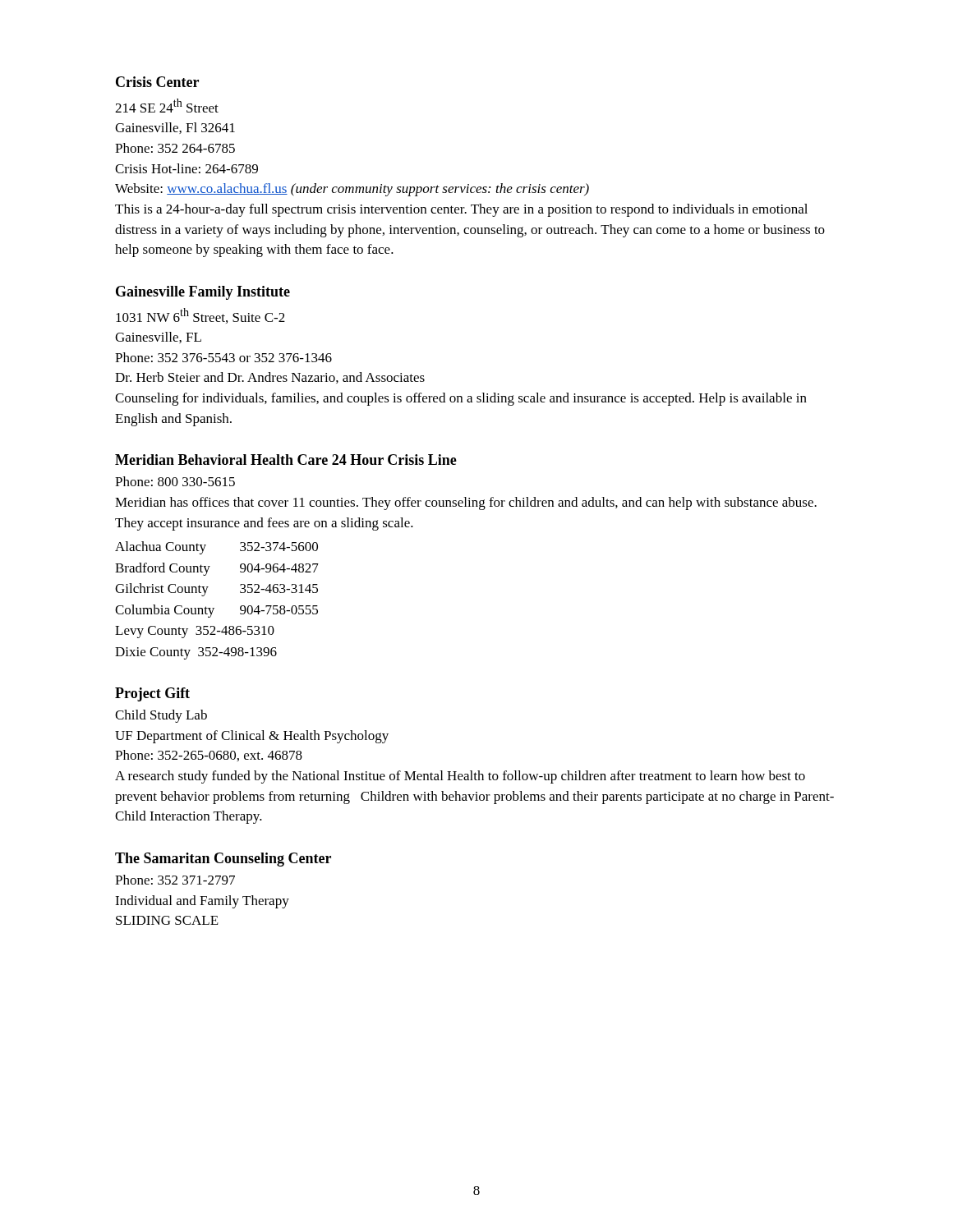Click the passage that begins "Child Study Lab"

tap(475, 766)
